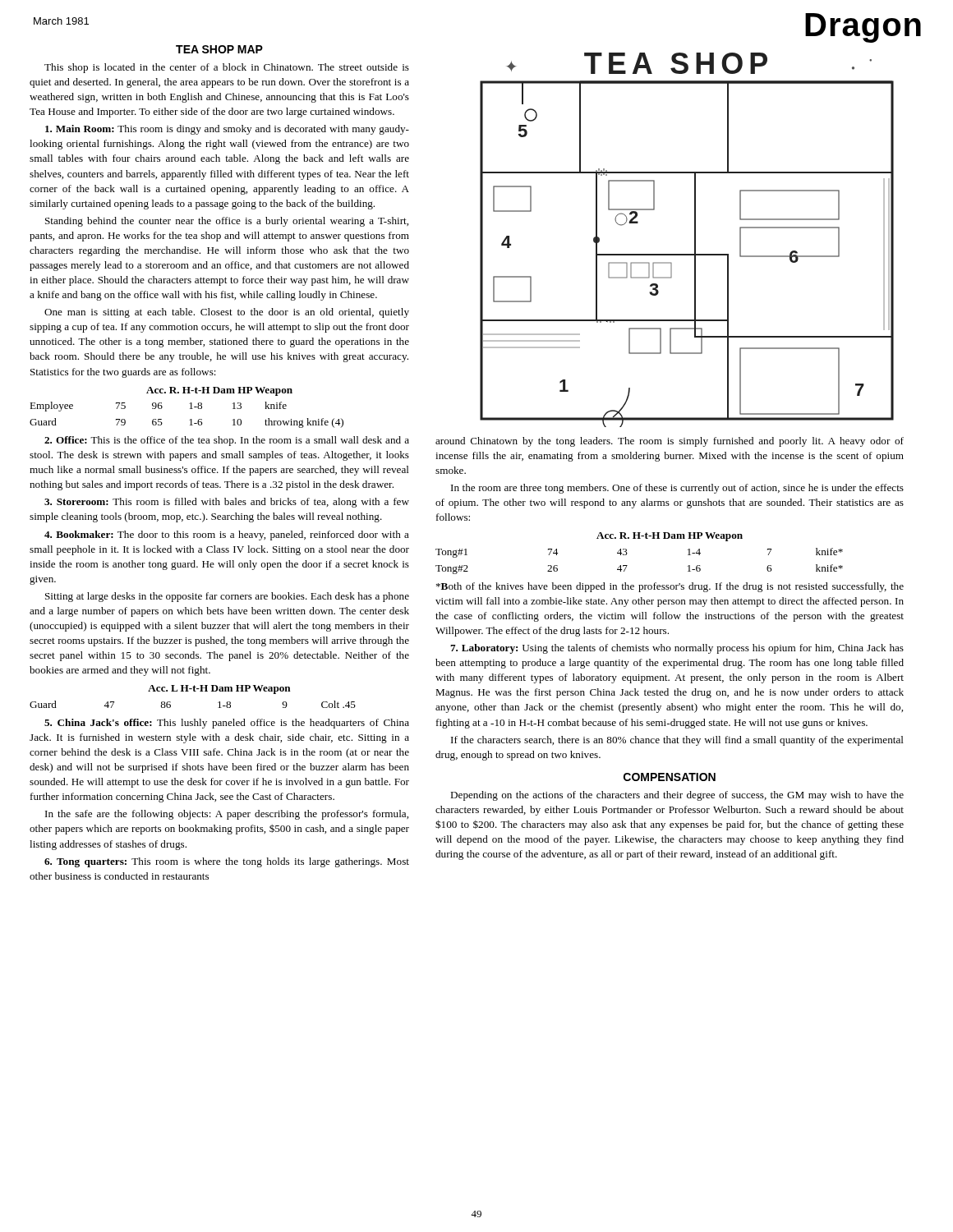Point to the block beginning "This shop is located"
953x1232 pixels.
coord(219,220)
